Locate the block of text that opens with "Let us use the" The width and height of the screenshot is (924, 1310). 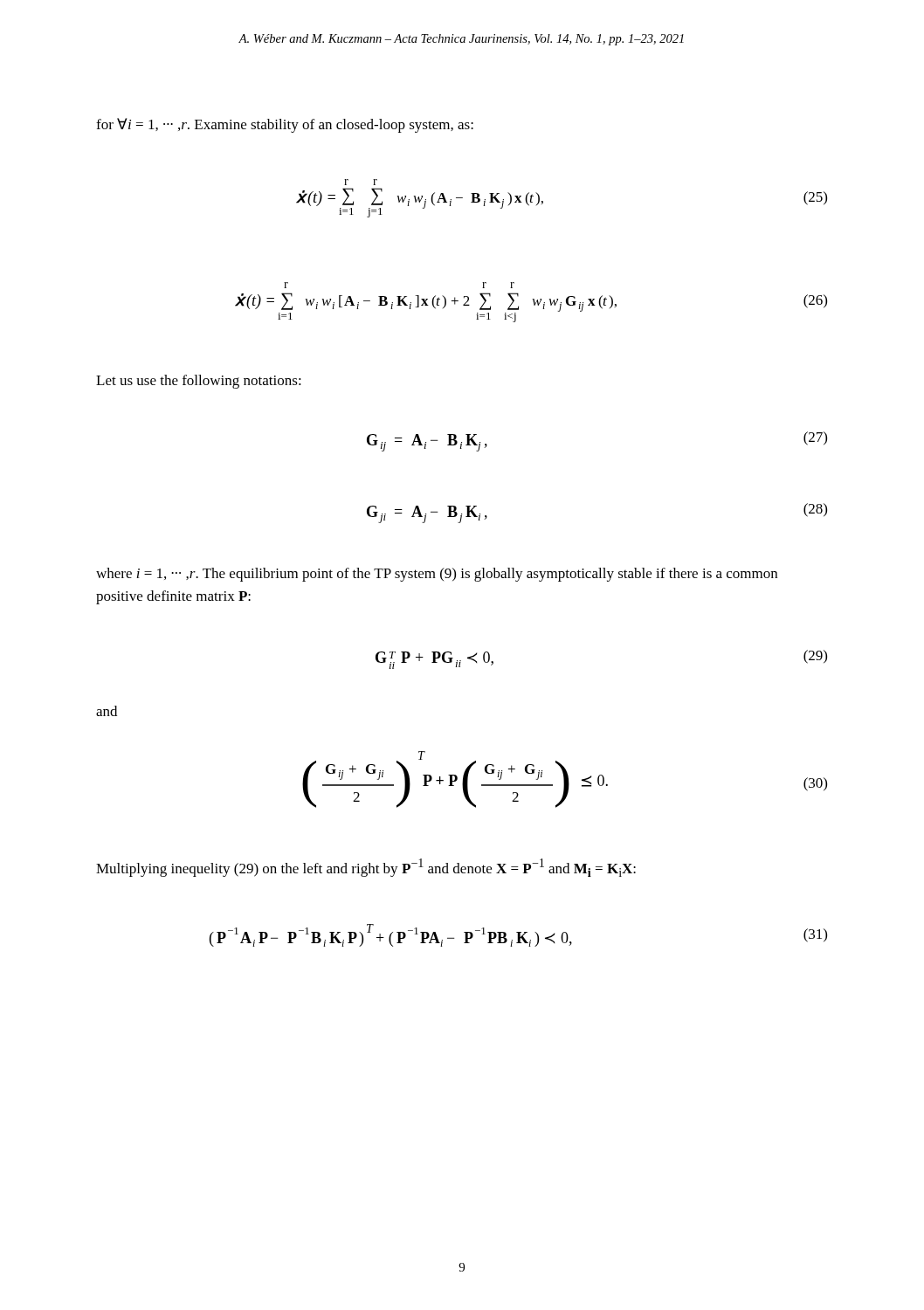coord(199,380)
